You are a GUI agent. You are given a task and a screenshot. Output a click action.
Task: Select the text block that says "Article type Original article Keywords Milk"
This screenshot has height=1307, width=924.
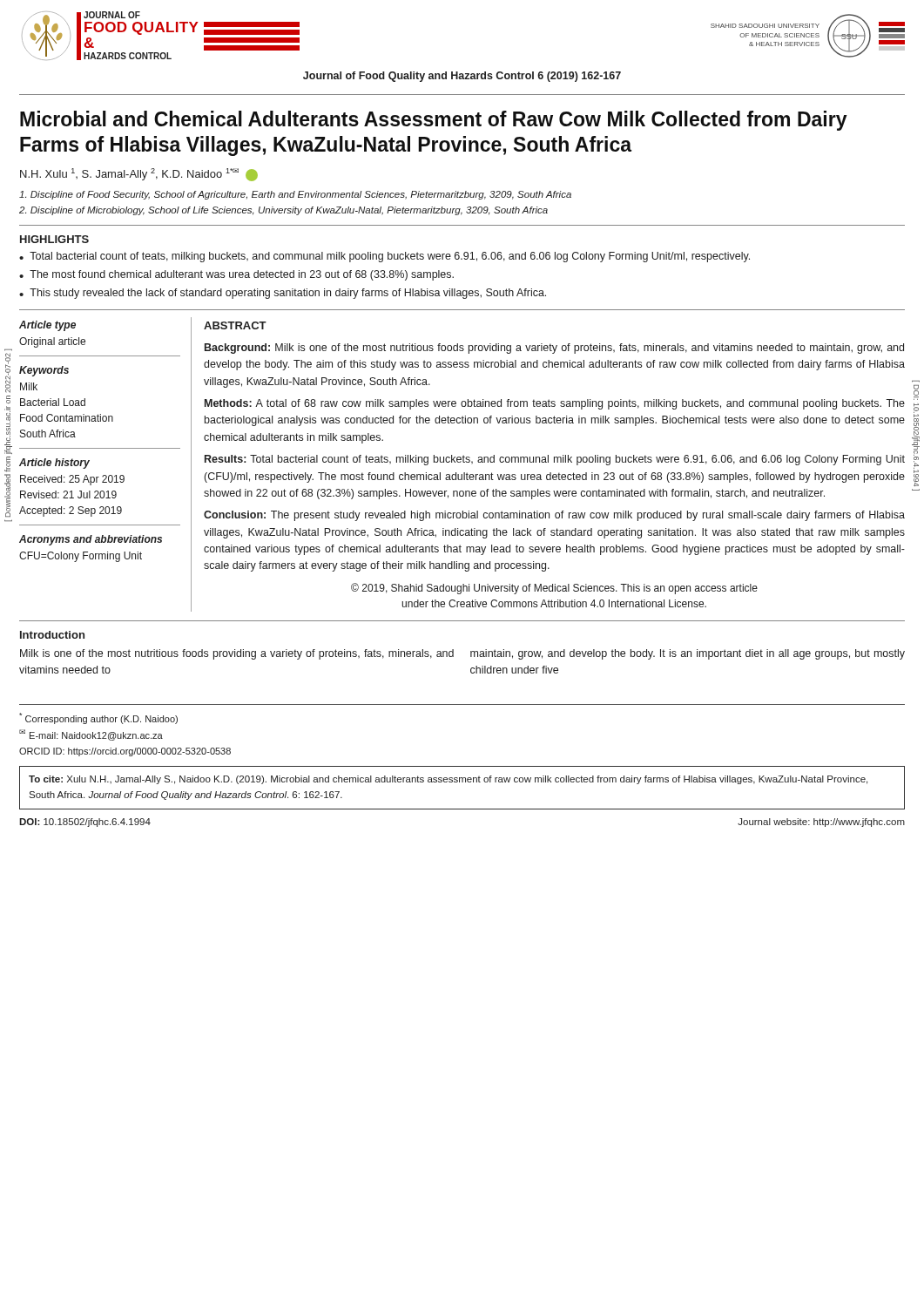[100, 440]
